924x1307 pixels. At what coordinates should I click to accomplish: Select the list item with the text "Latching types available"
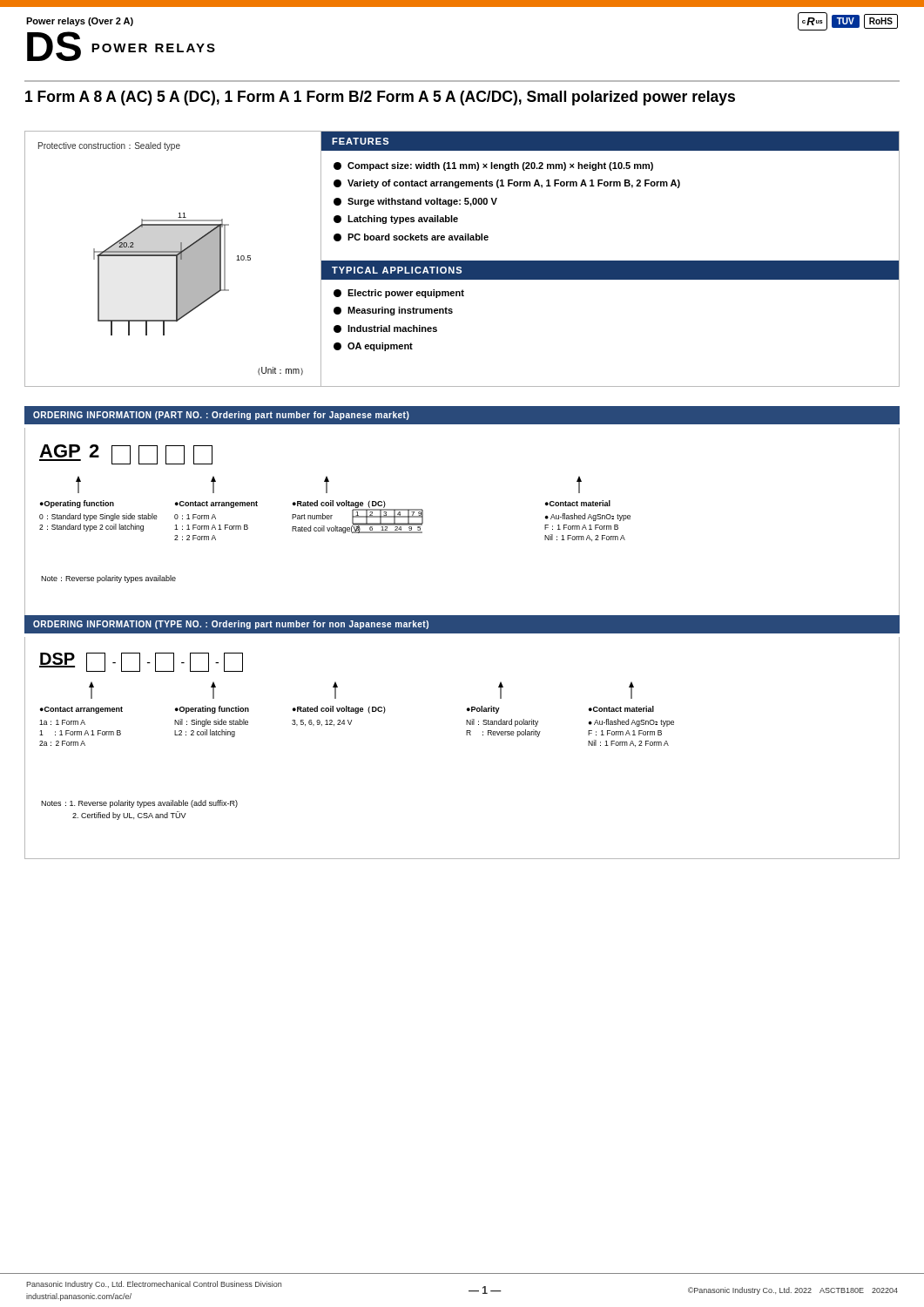[396, 219]
